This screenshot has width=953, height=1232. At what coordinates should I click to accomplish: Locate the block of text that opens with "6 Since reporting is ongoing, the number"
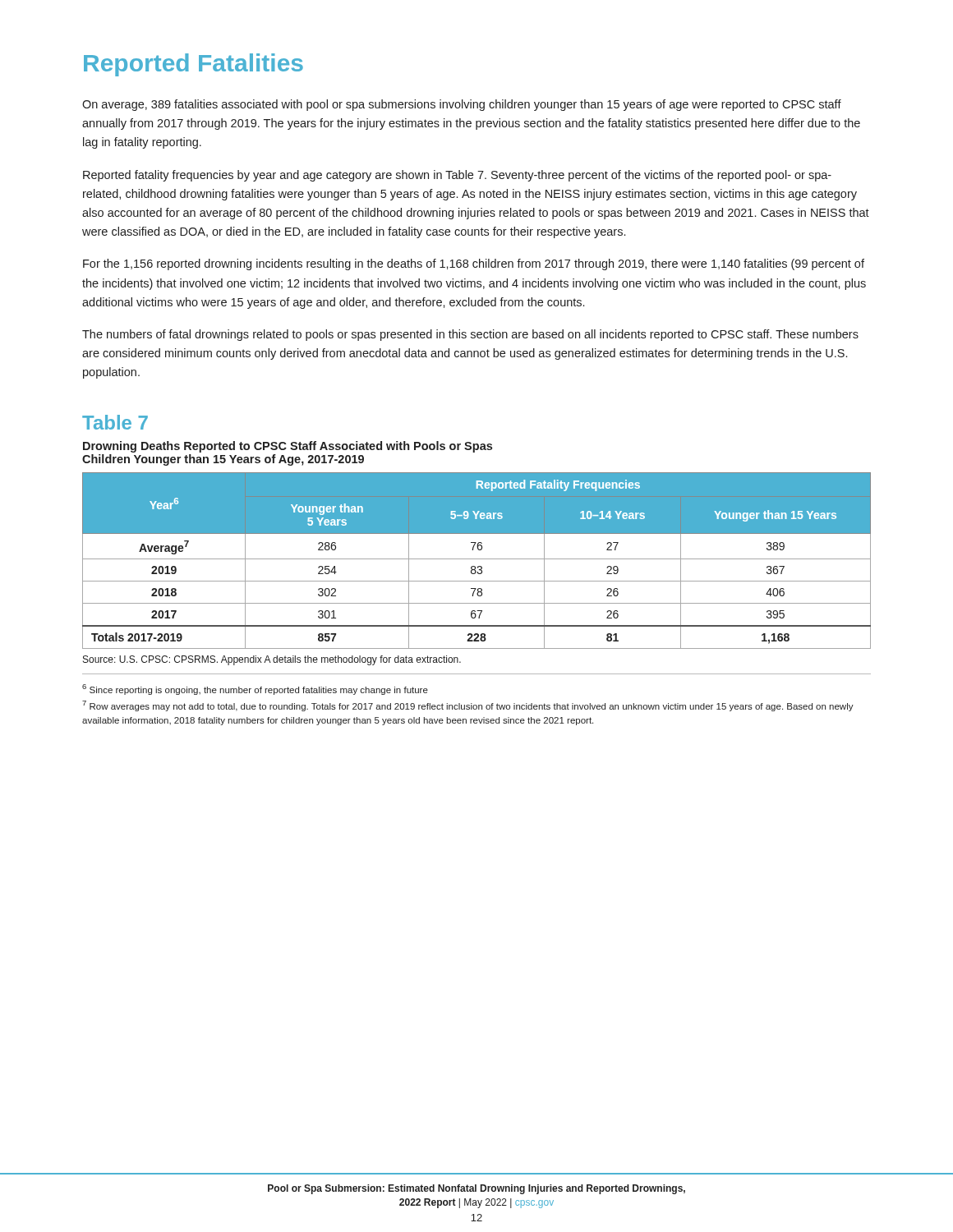[x=468, y=704]
